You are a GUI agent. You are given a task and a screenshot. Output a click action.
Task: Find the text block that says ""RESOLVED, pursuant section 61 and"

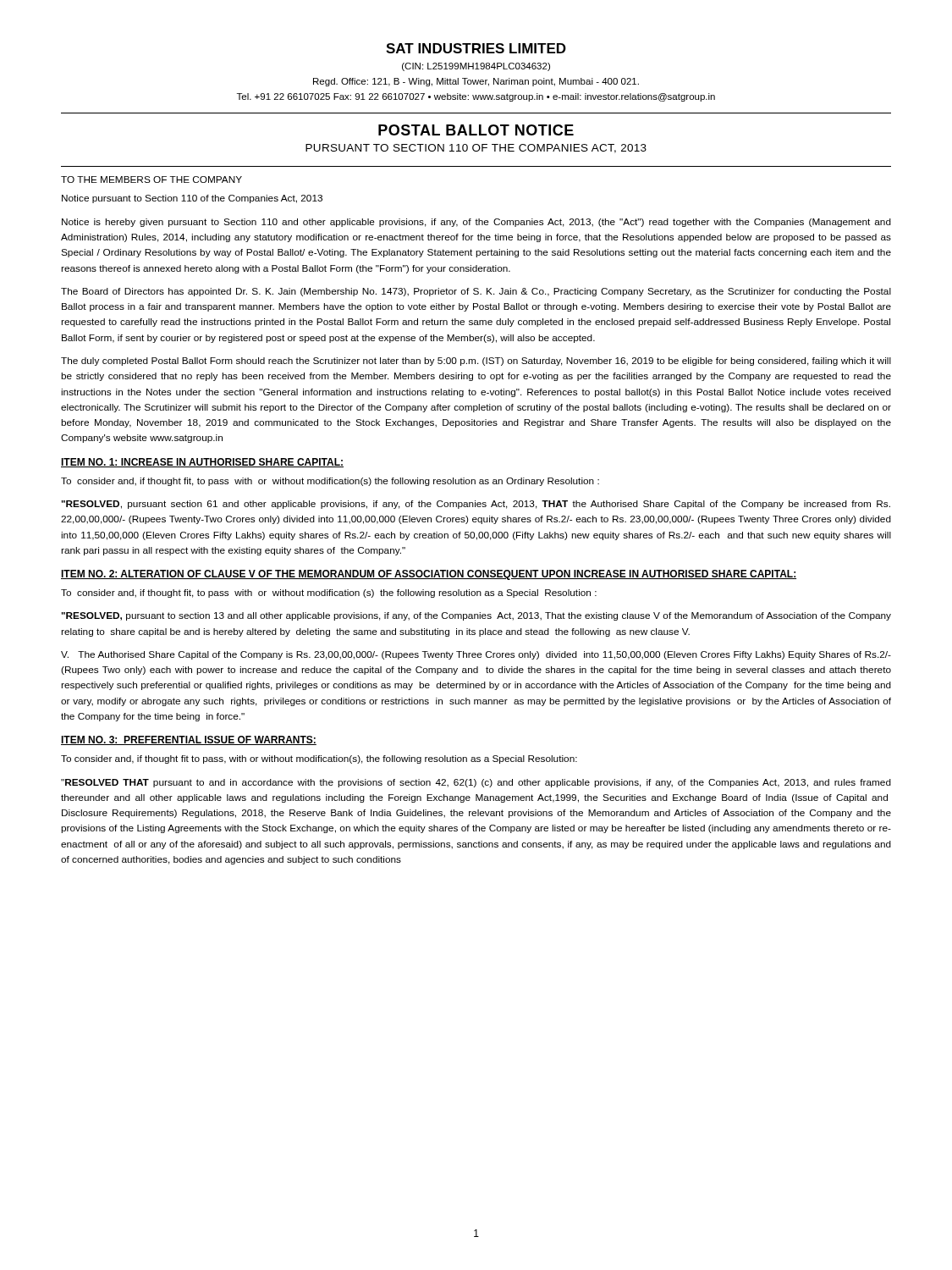[x=476, y=527]
